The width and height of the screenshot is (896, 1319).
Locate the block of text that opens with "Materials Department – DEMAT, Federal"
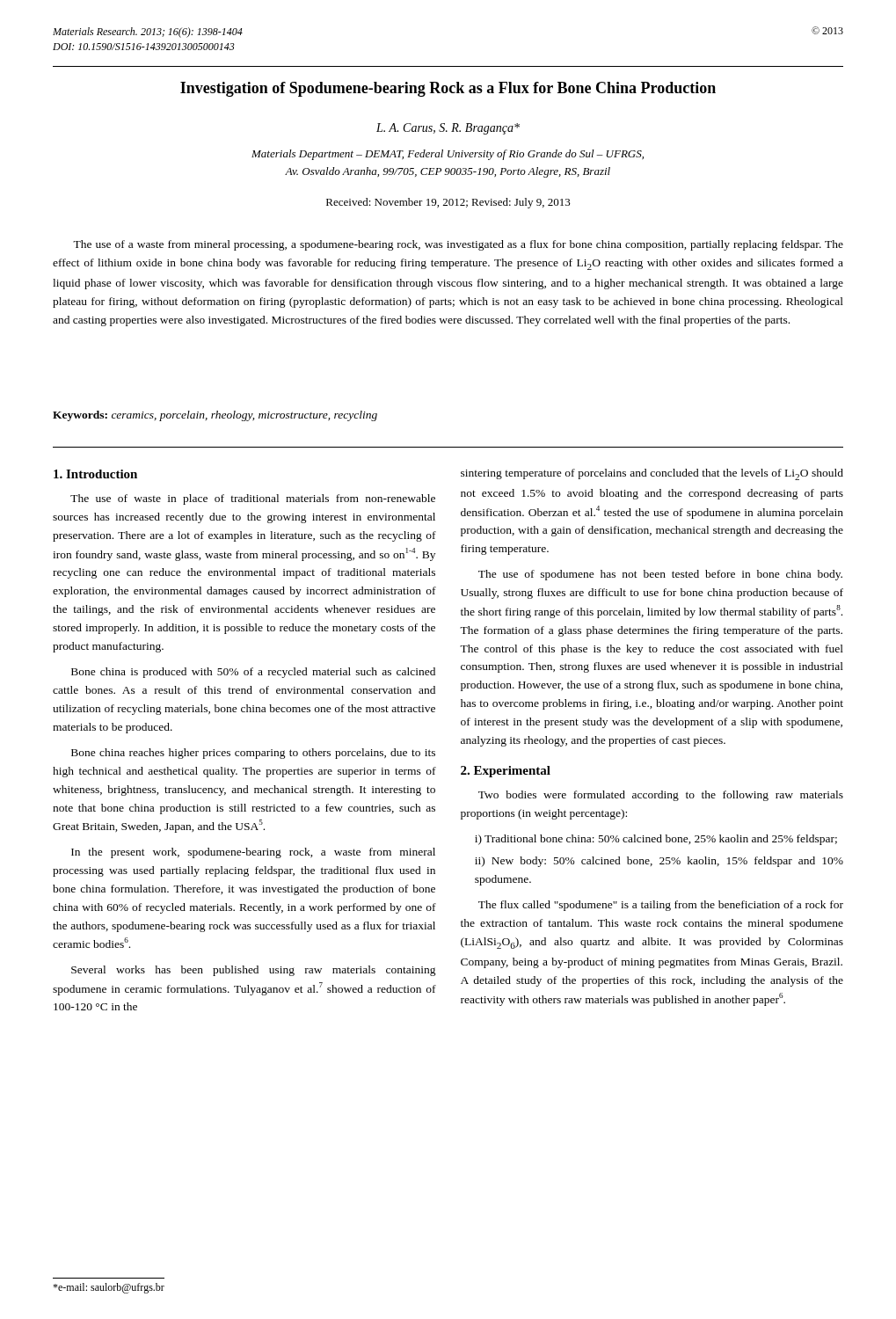pyautogui.click(x=448, y=162)
